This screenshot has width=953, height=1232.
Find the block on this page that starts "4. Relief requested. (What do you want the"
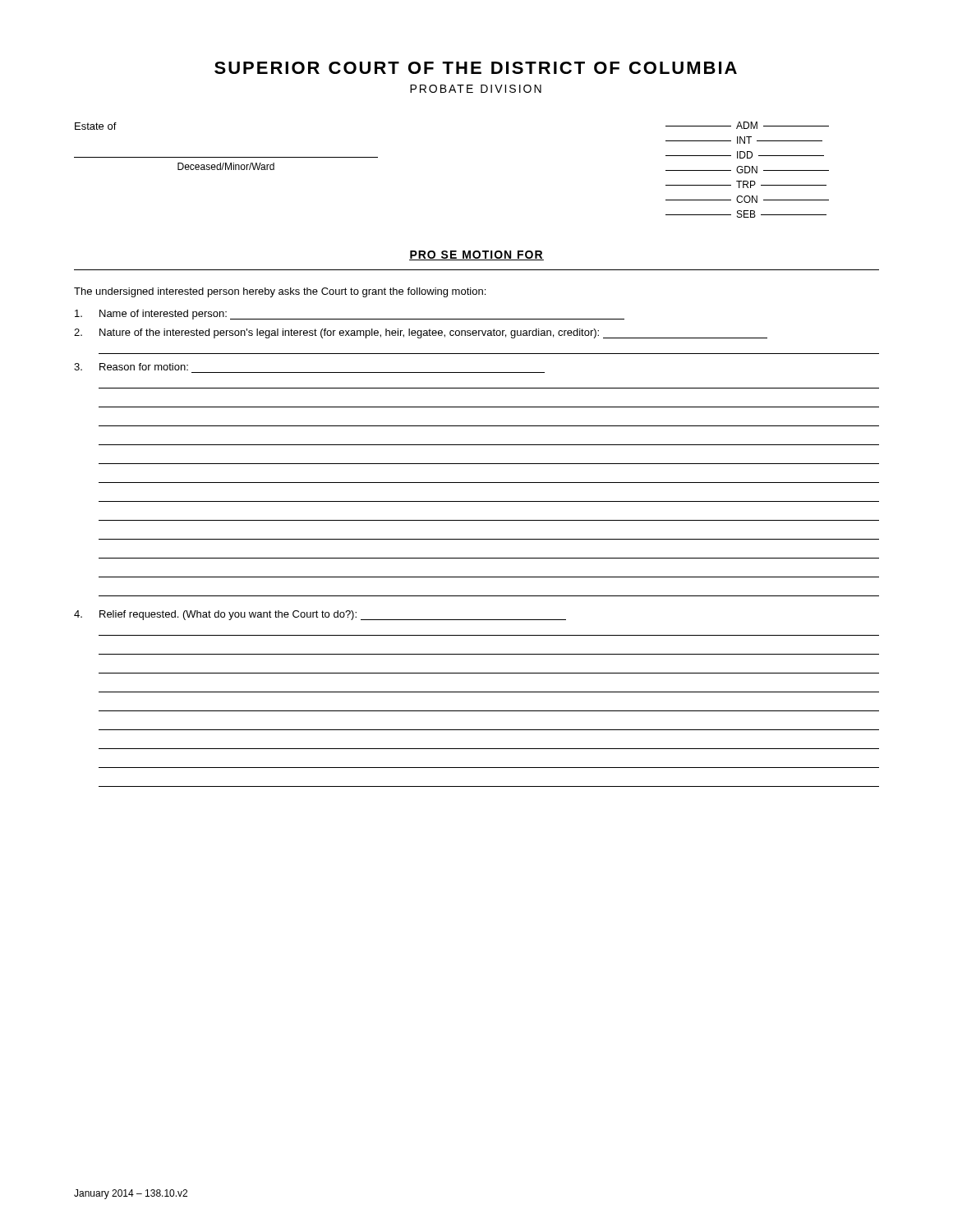(x=476, y=697)
